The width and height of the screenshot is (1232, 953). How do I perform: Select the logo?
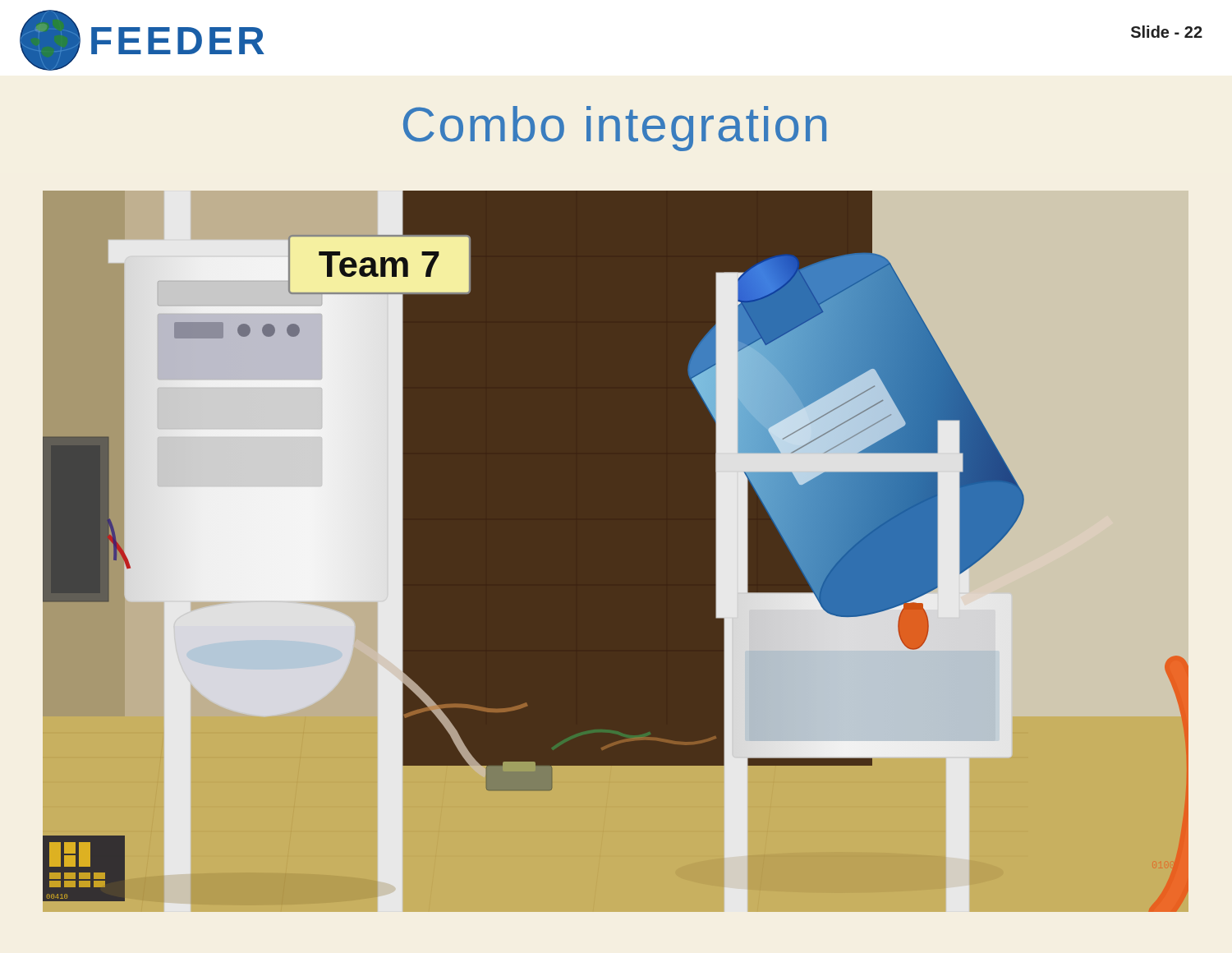click(143, 40)
